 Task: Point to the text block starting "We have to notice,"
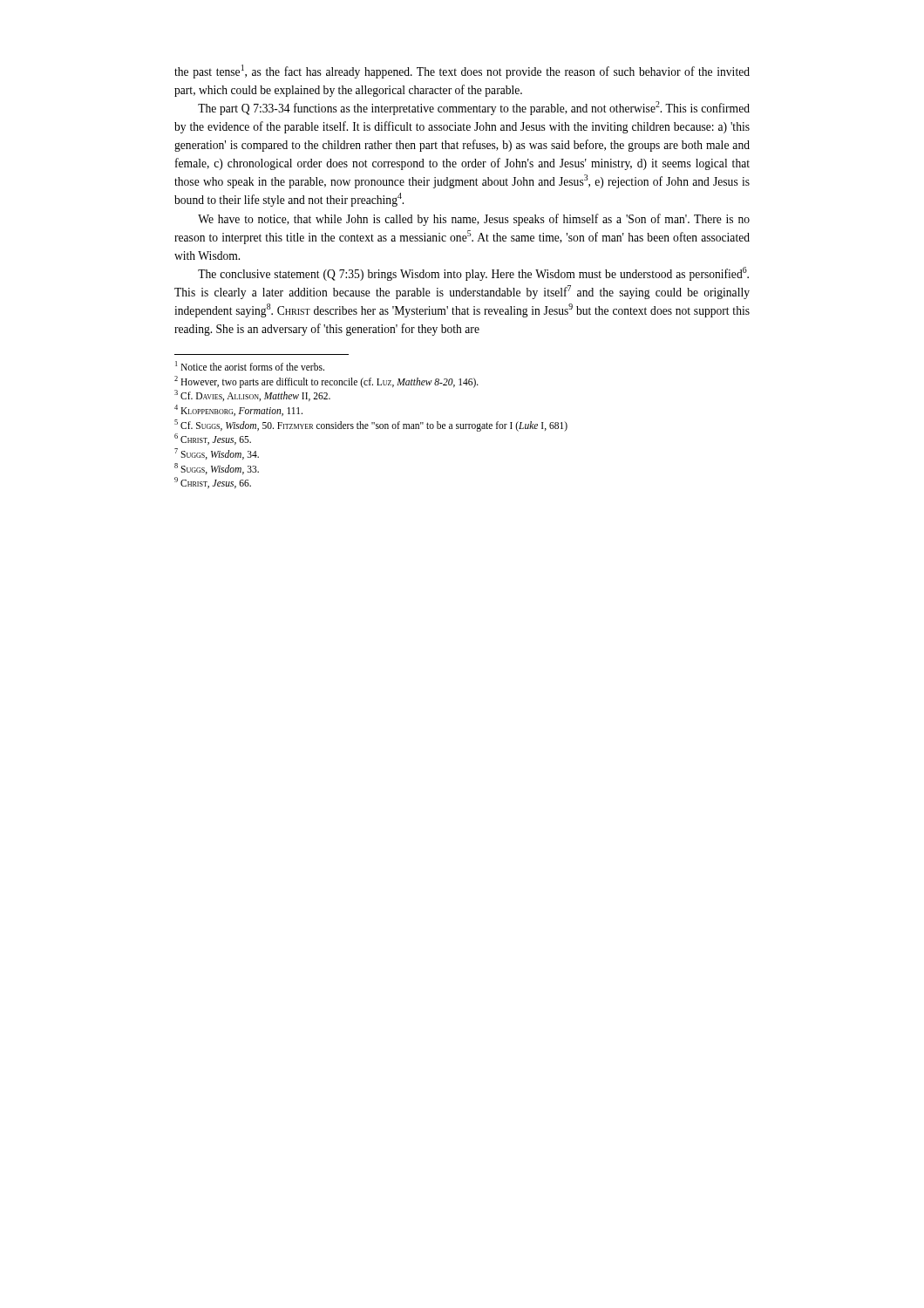(462, 237)
